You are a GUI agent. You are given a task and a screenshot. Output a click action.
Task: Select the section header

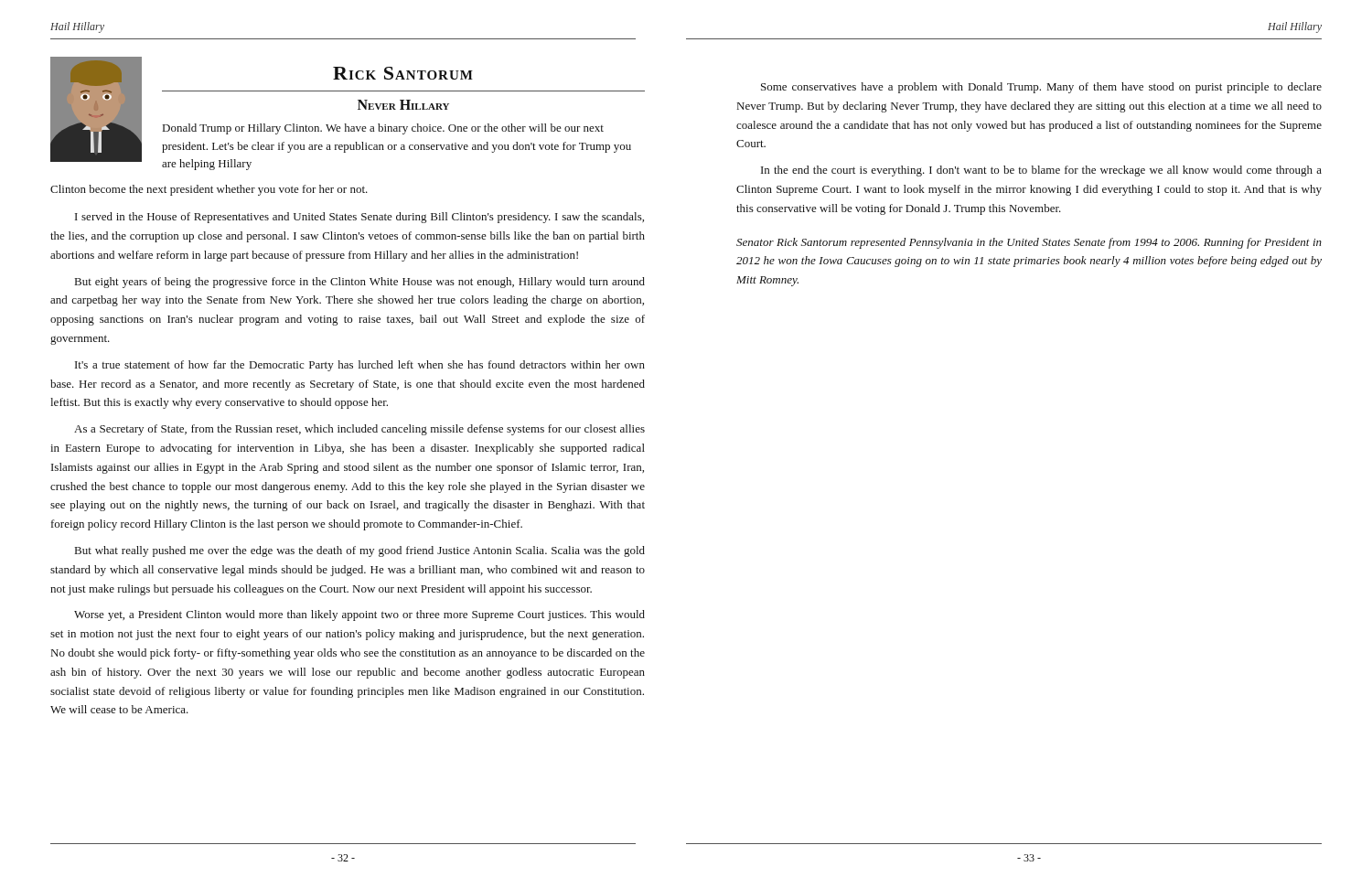click(x=403, y=105)
